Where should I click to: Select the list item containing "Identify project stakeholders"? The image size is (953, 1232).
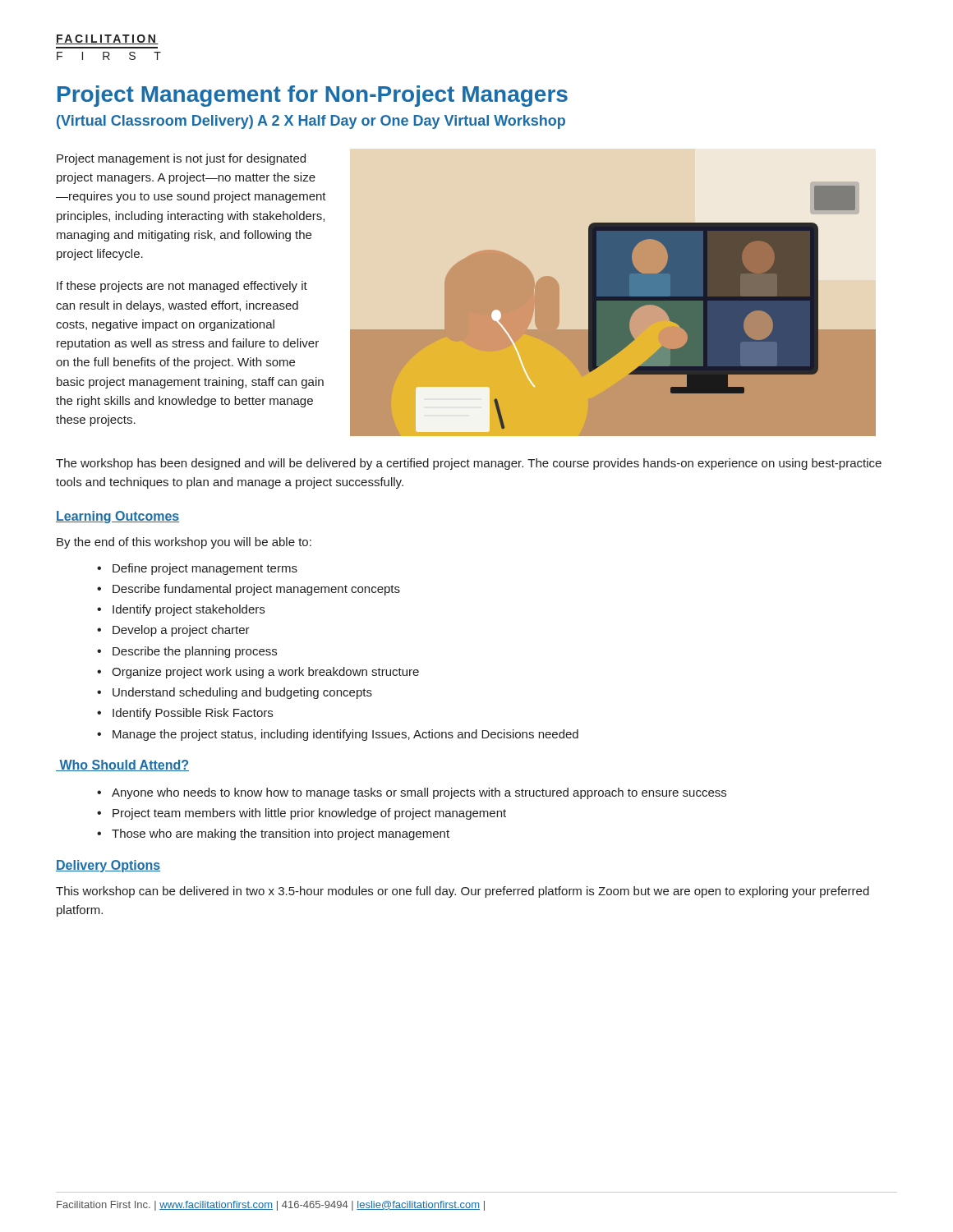[188, 609]
